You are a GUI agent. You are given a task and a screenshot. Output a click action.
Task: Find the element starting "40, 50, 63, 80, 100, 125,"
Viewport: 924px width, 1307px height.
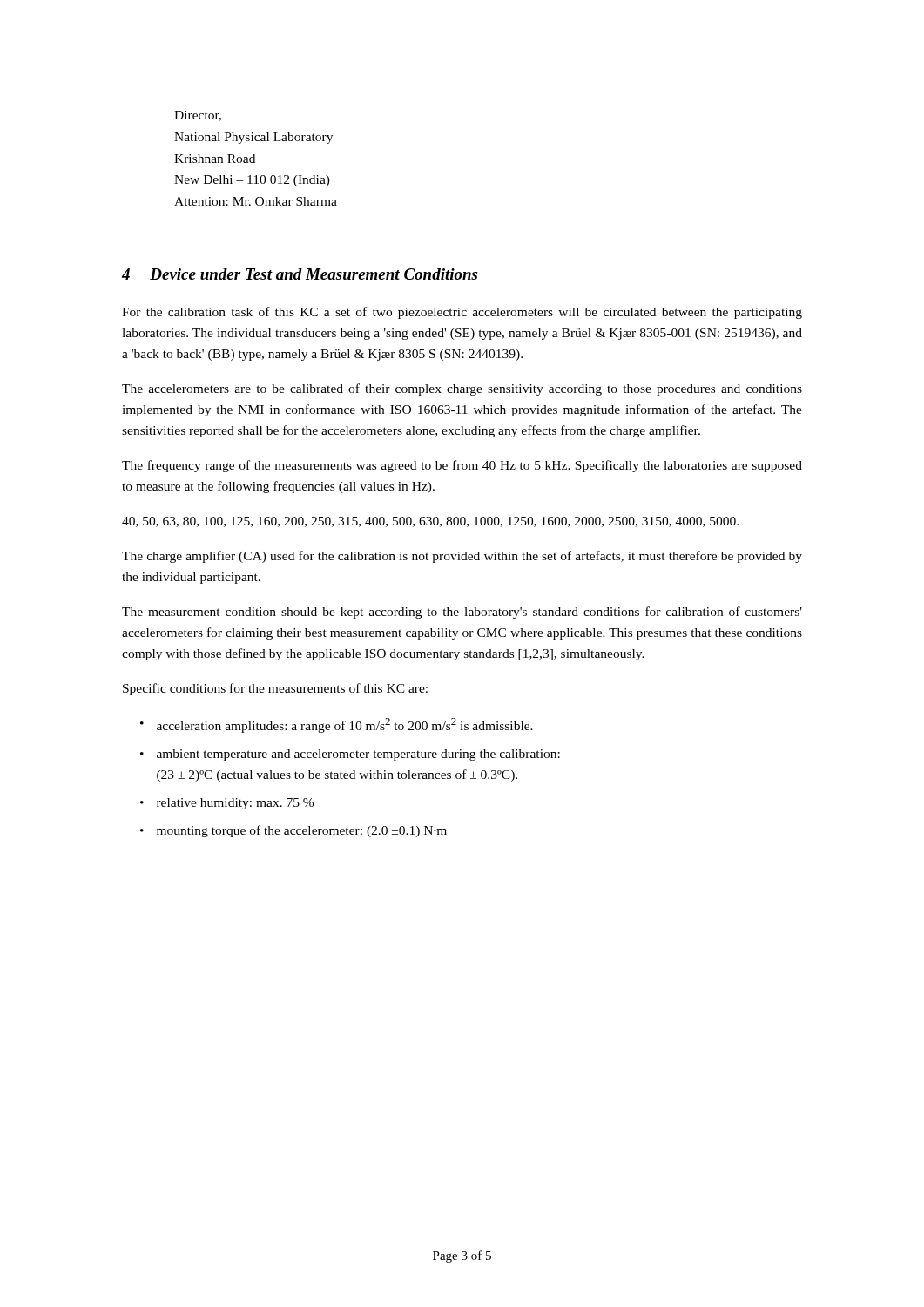(x=431, y=521)
